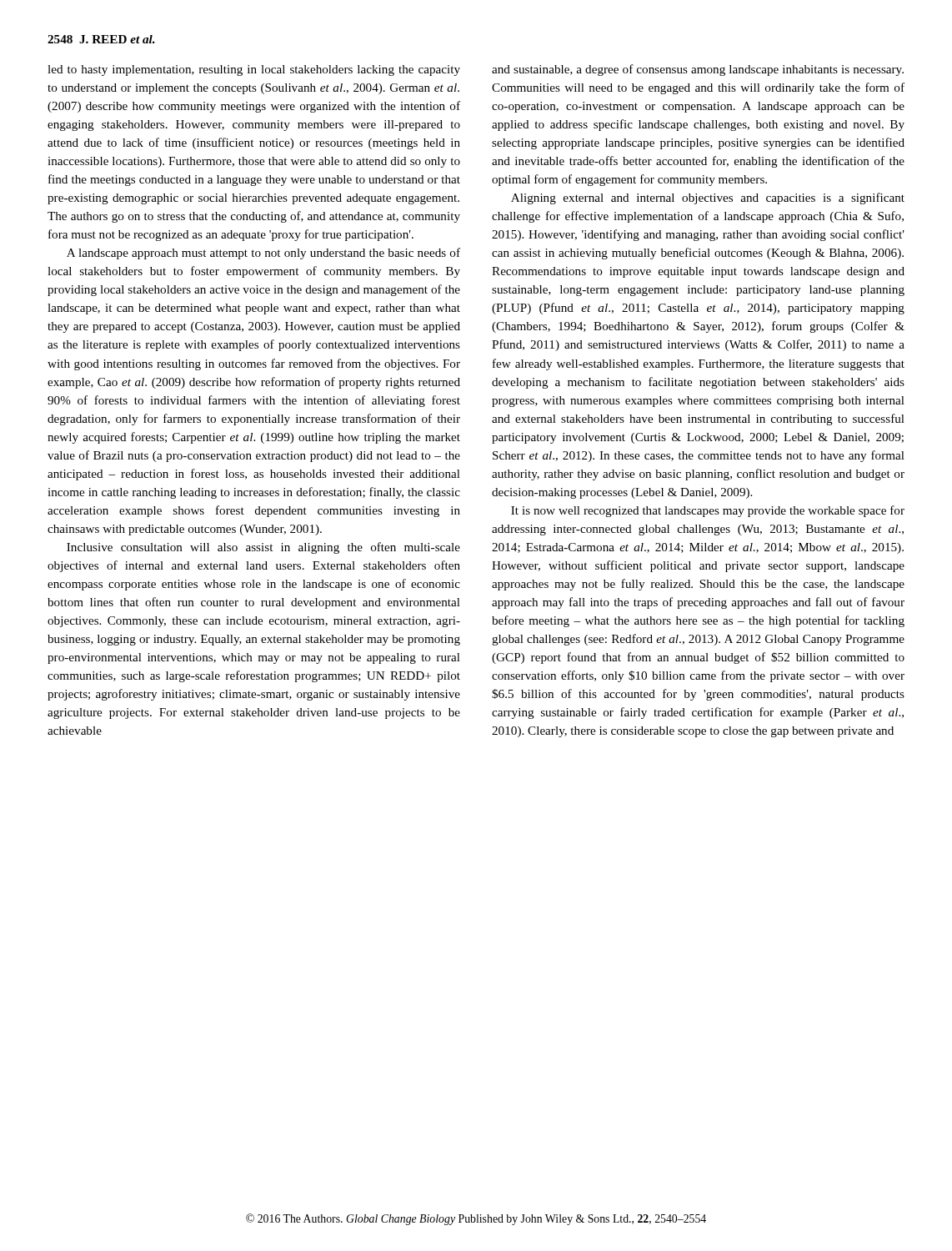Find the element starting "Inclusive consultation will"
This screenshot has width=952, height=1251.
pyautogui.click(x=254, y=638)
